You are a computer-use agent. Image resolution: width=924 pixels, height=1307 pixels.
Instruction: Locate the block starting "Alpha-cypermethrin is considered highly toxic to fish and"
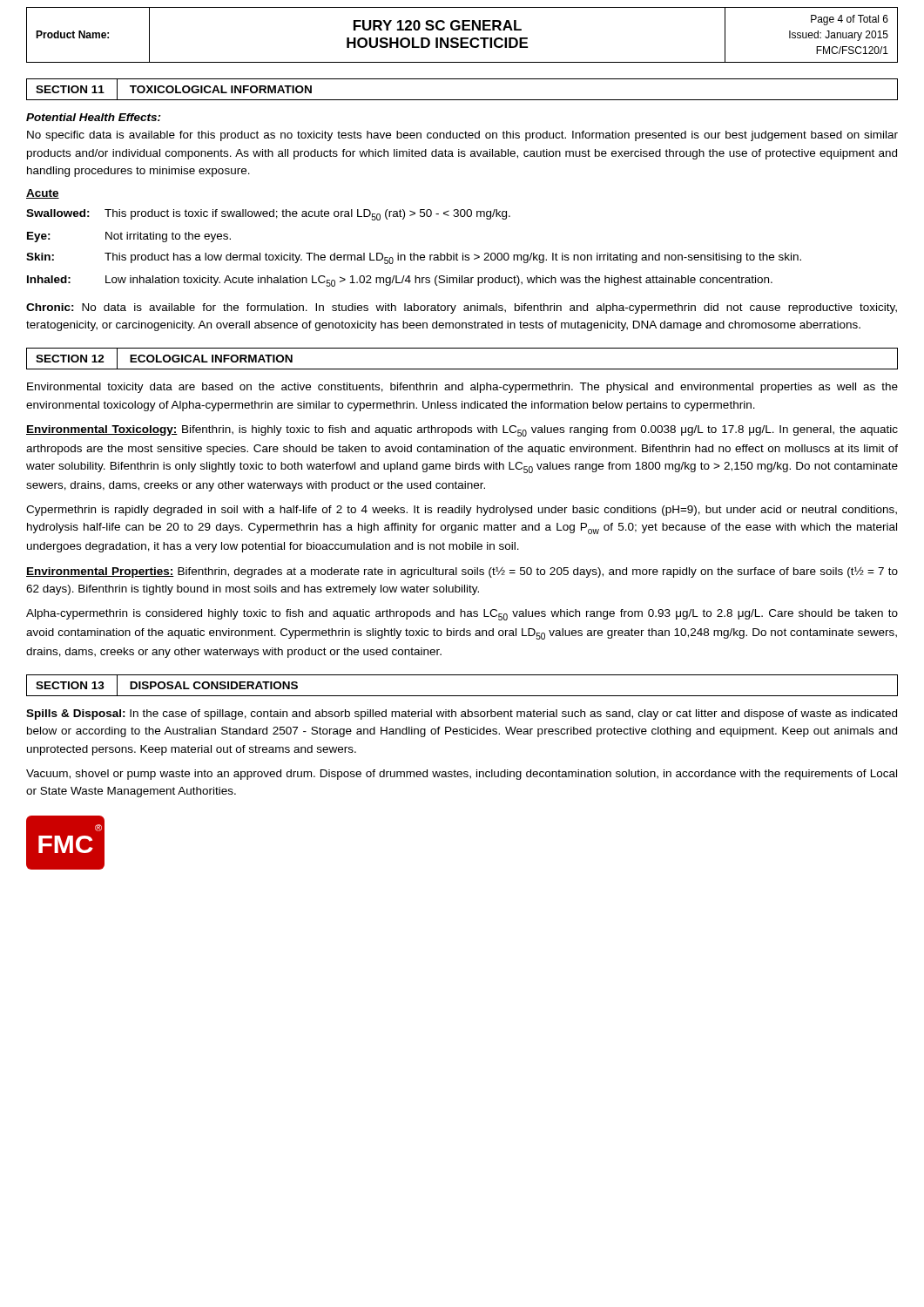pyautogui.click(x=462, y=633)
